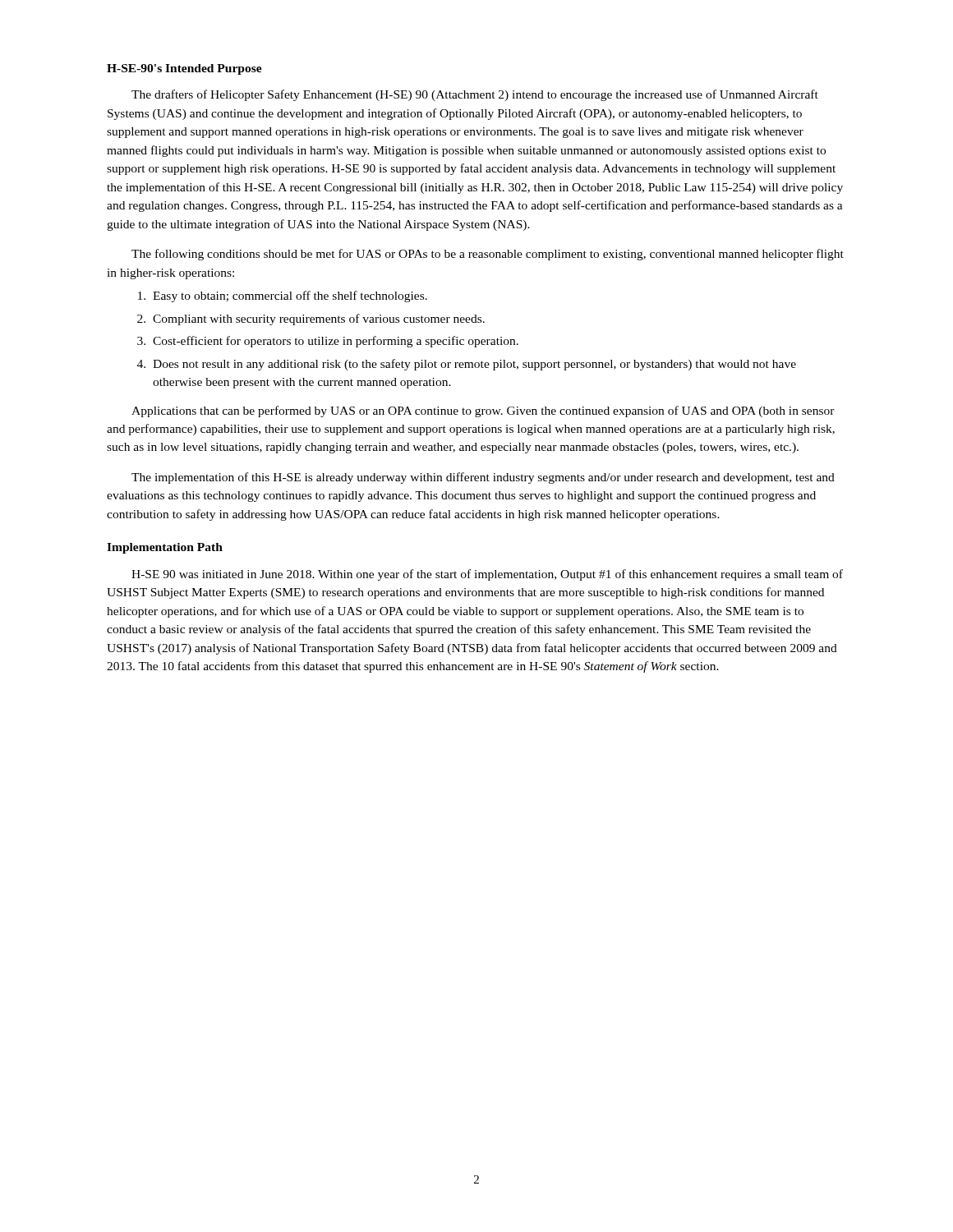Find the text block starting "Cost-efficient for operators to utilize in performing"
This screenshot has width=953, height=1232.
(x=336, y=341)
